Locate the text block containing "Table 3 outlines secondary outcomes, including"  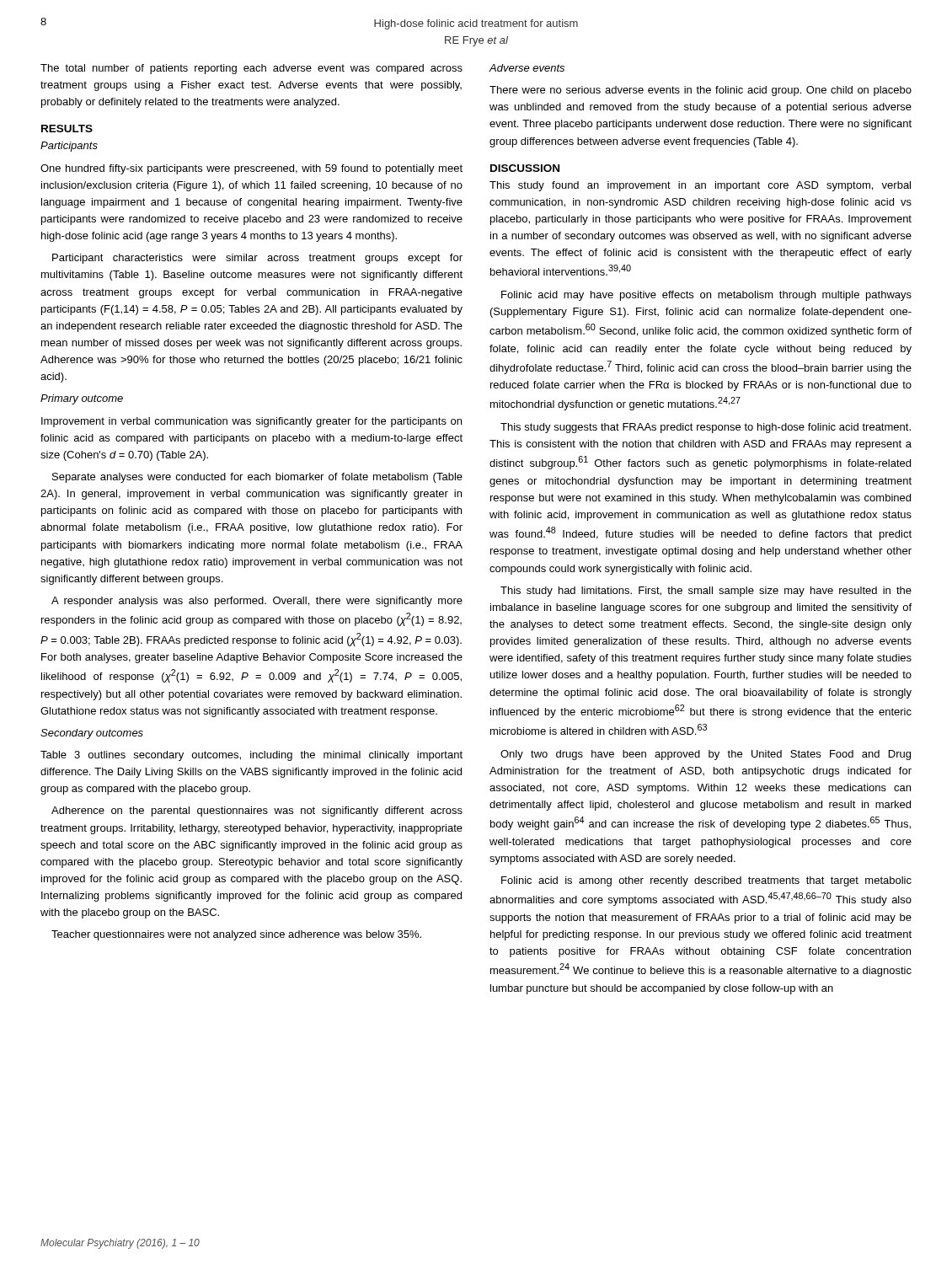click(251, 772)
